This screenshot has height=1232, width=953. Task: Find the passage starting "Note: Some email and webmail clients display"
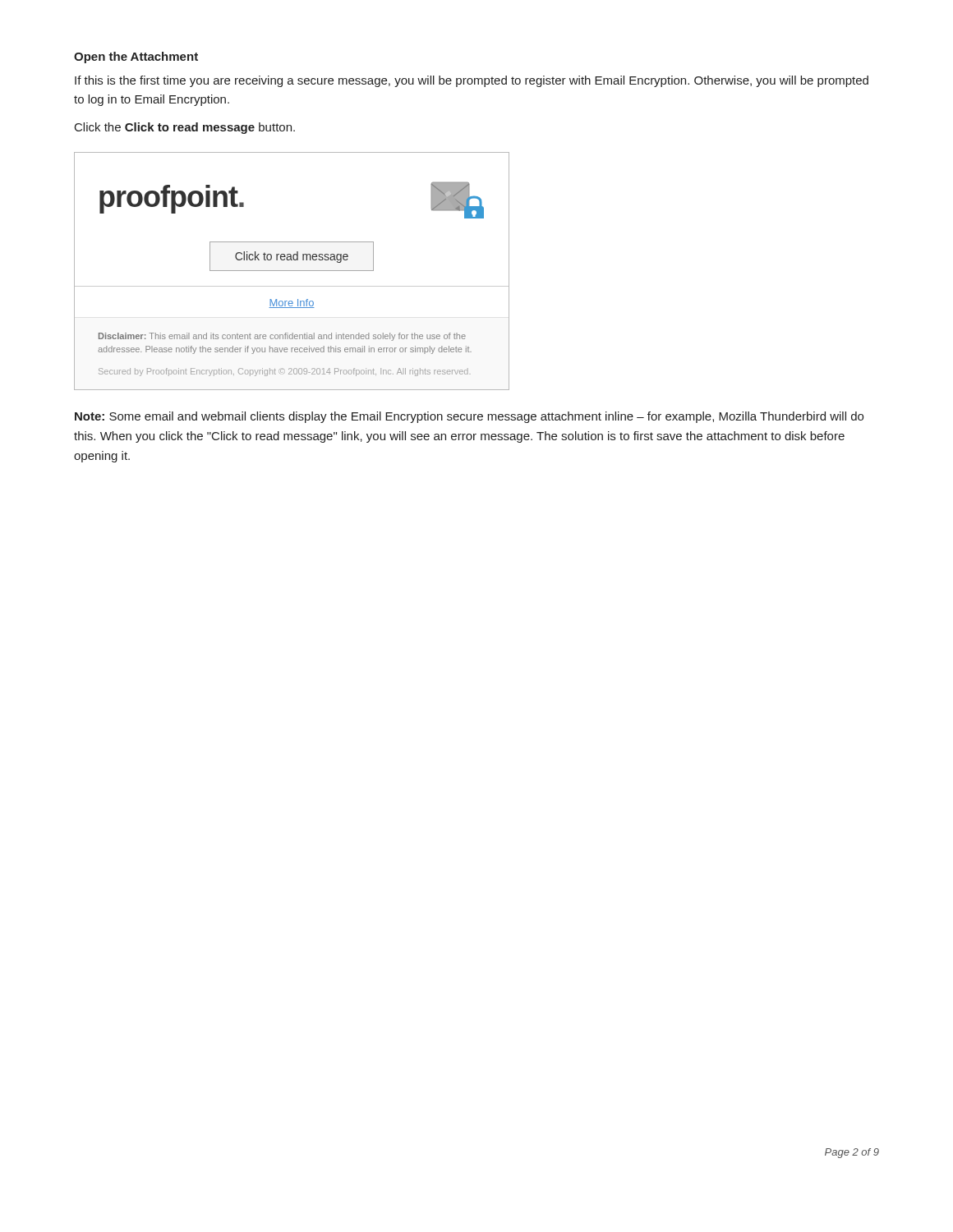click(x=469, y=436)
